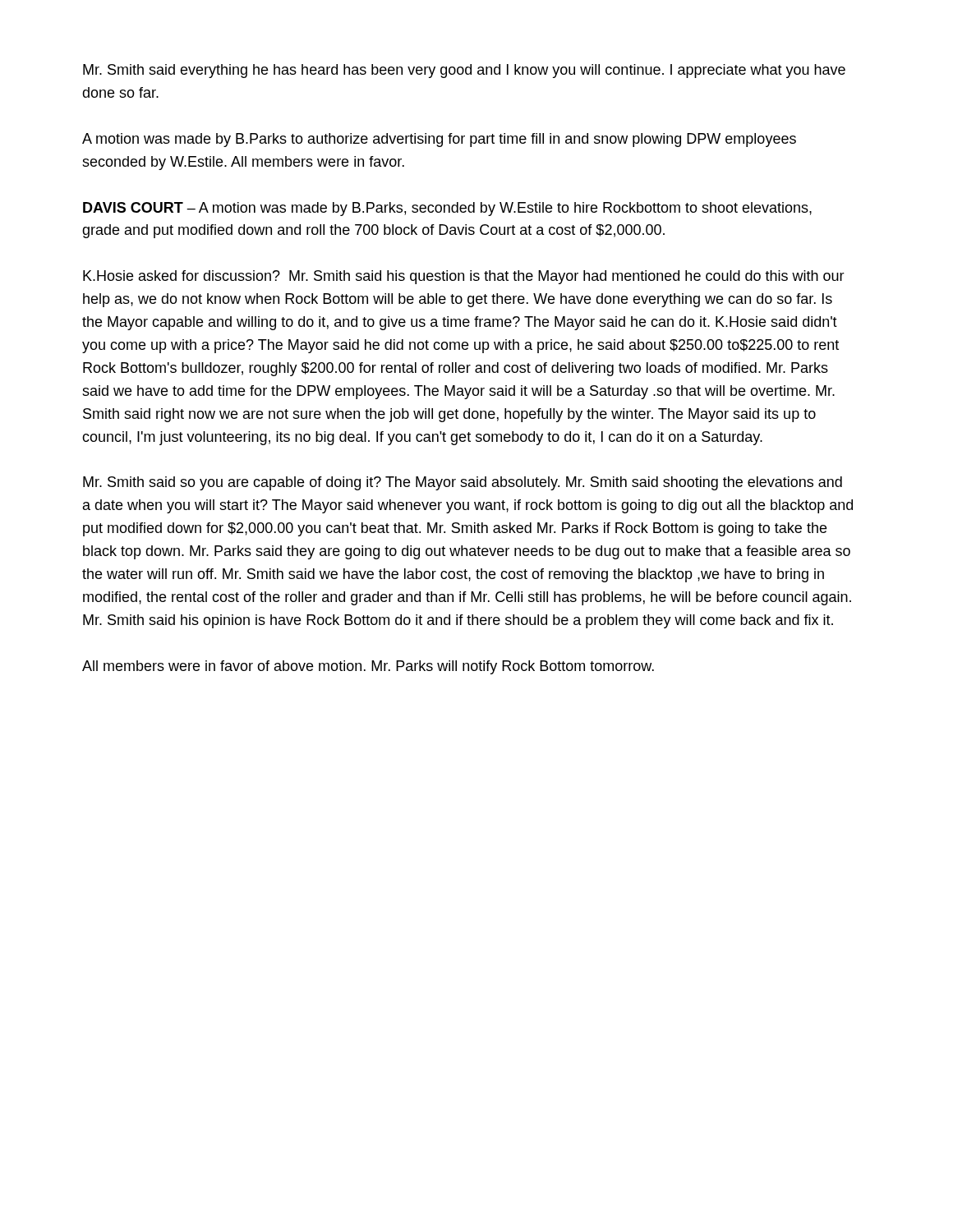Point to the block starting "Mr. Smith said everything he"

point(464,81)
